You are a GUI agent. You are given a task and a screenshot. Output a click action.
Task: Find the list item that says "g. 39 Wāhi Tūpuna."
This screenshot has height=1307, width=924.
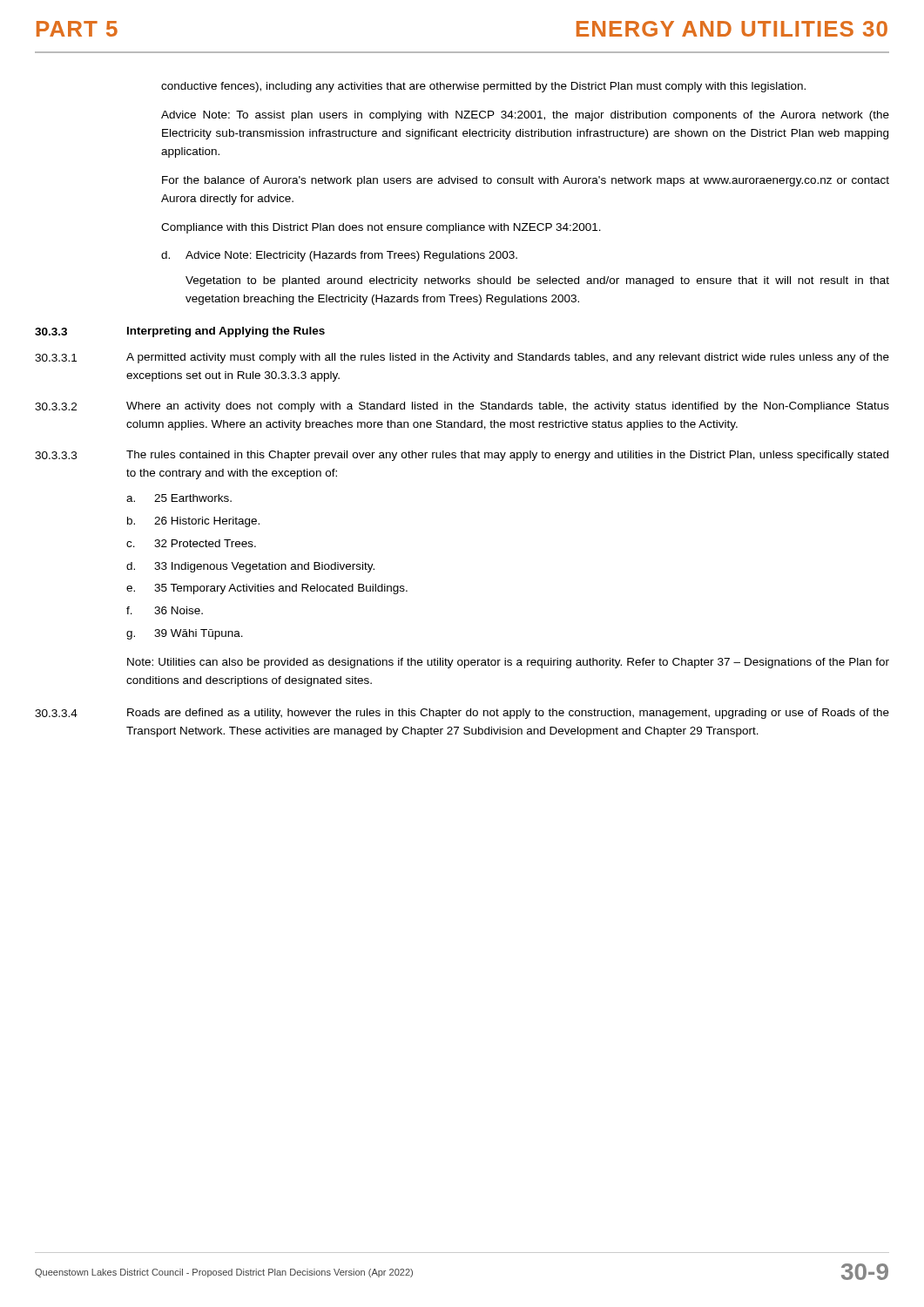[185, 634]
